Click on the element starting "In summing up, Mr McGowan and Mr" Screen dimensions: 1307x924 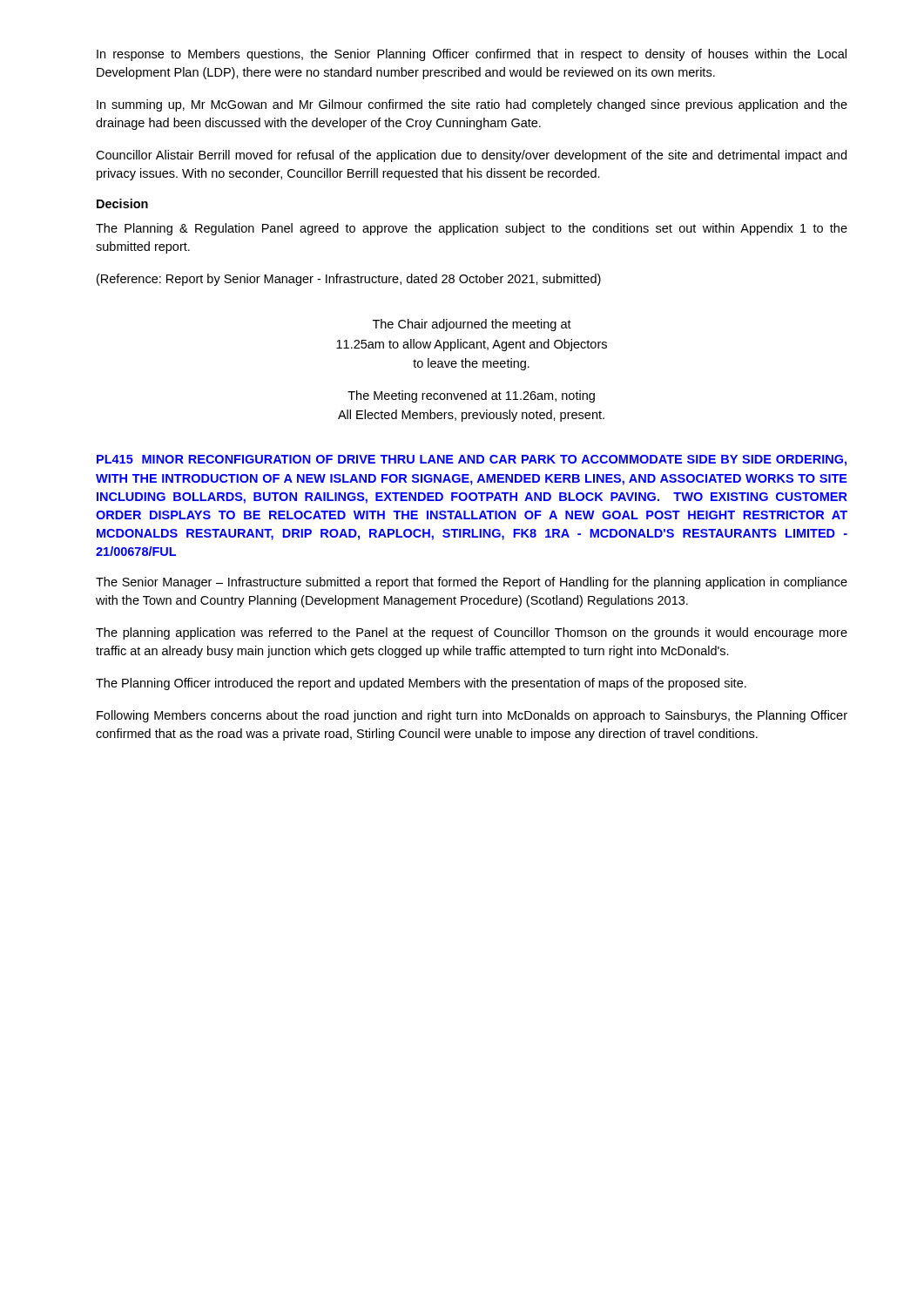click(472, 114)
